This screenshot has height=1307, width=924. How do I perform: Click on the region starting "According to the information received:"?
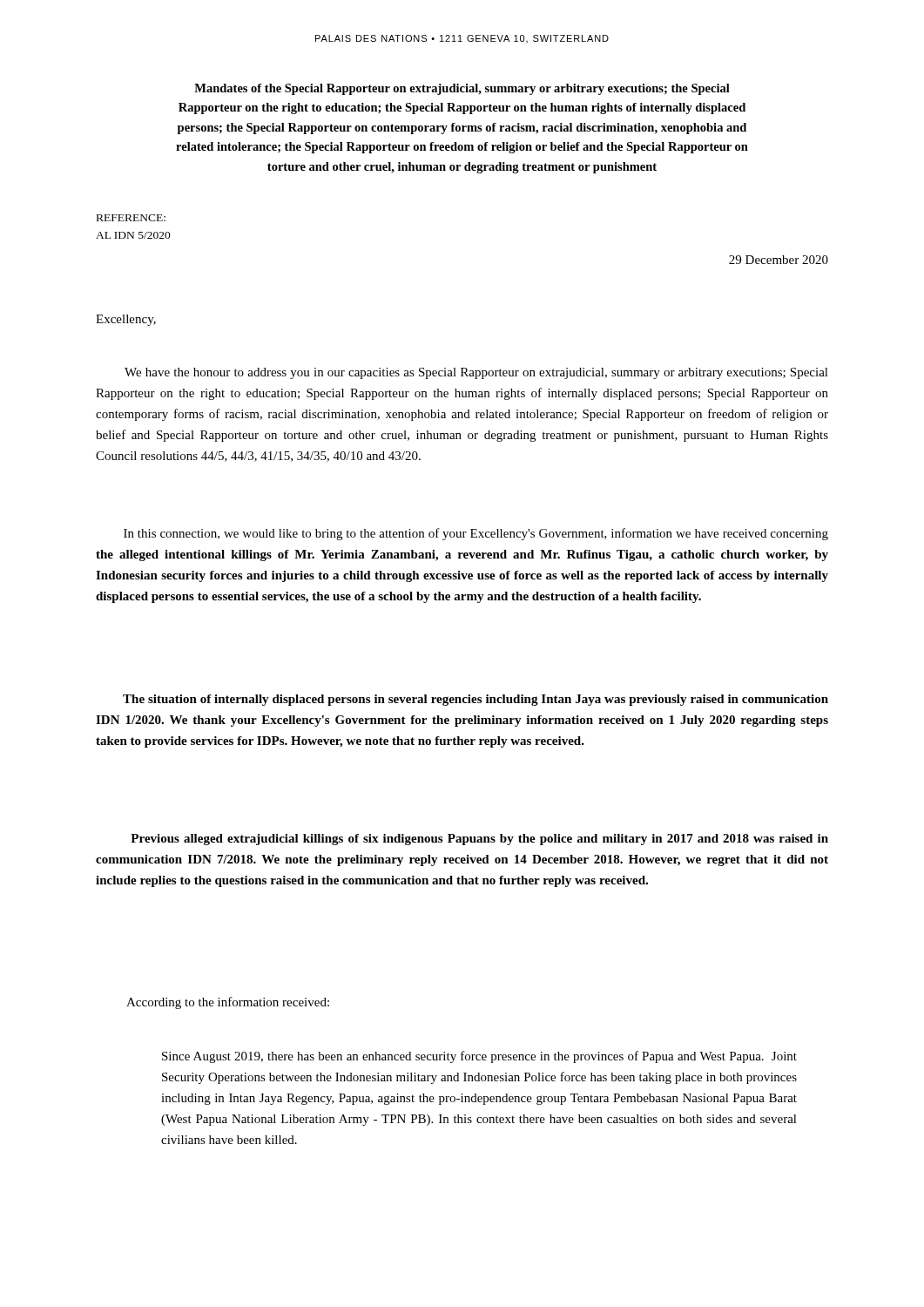pos(228,1002)
